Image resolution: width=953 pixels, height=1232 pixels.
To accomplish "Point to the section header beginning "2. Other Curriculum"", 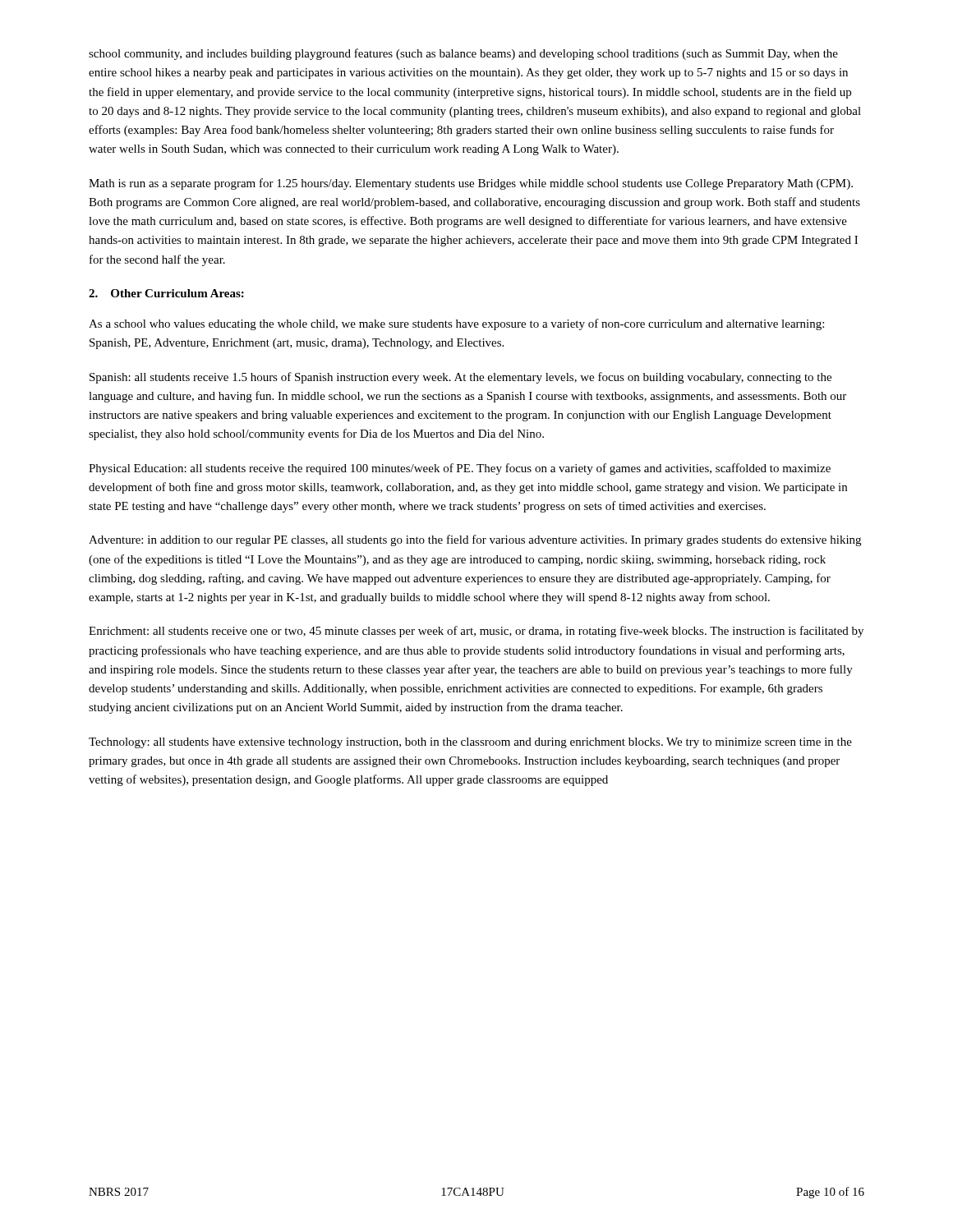I will click(167, 293).
